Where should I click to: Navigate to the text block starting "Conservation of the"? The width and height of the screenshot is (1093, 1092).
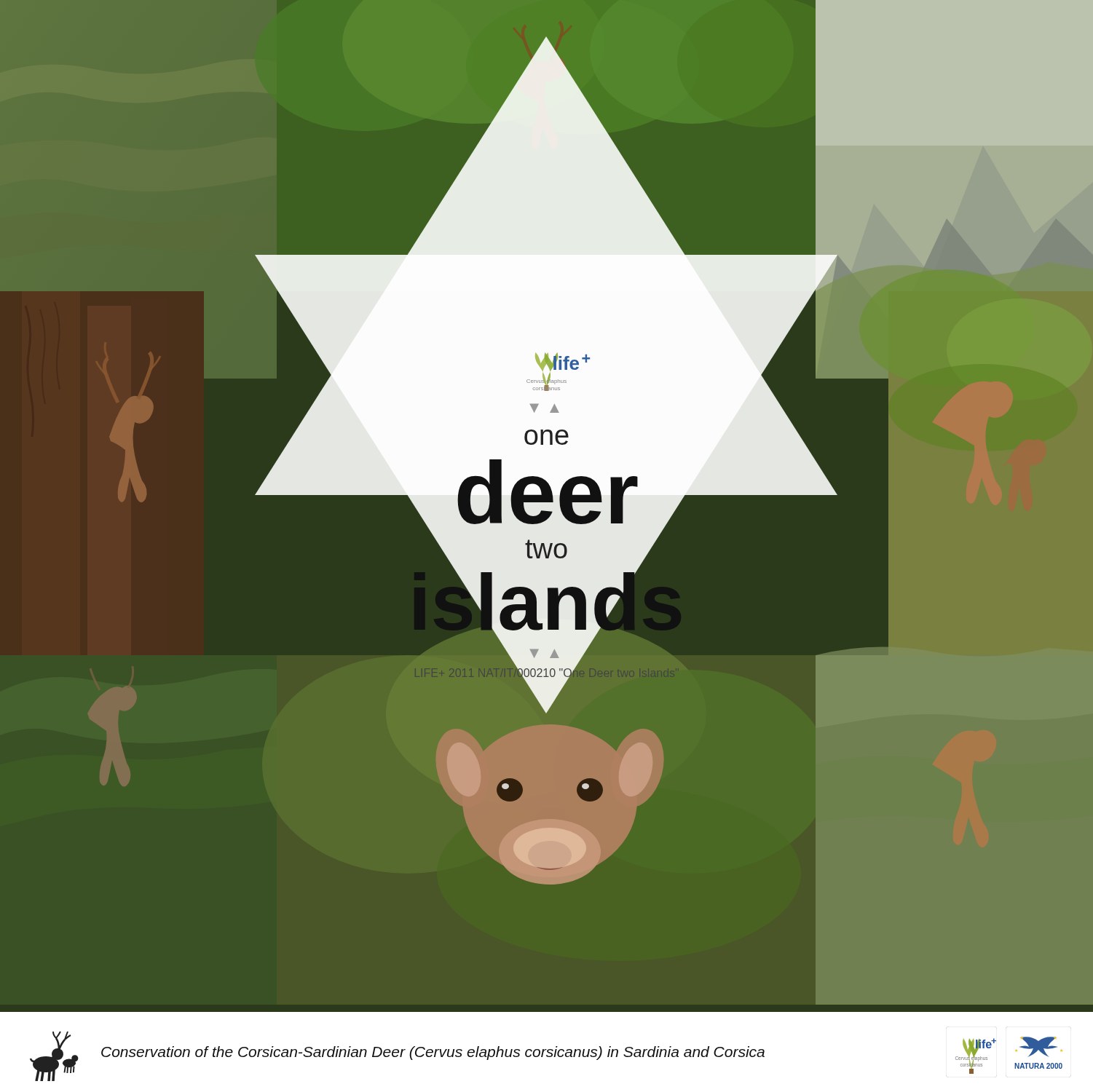(x=433, y=1052)
